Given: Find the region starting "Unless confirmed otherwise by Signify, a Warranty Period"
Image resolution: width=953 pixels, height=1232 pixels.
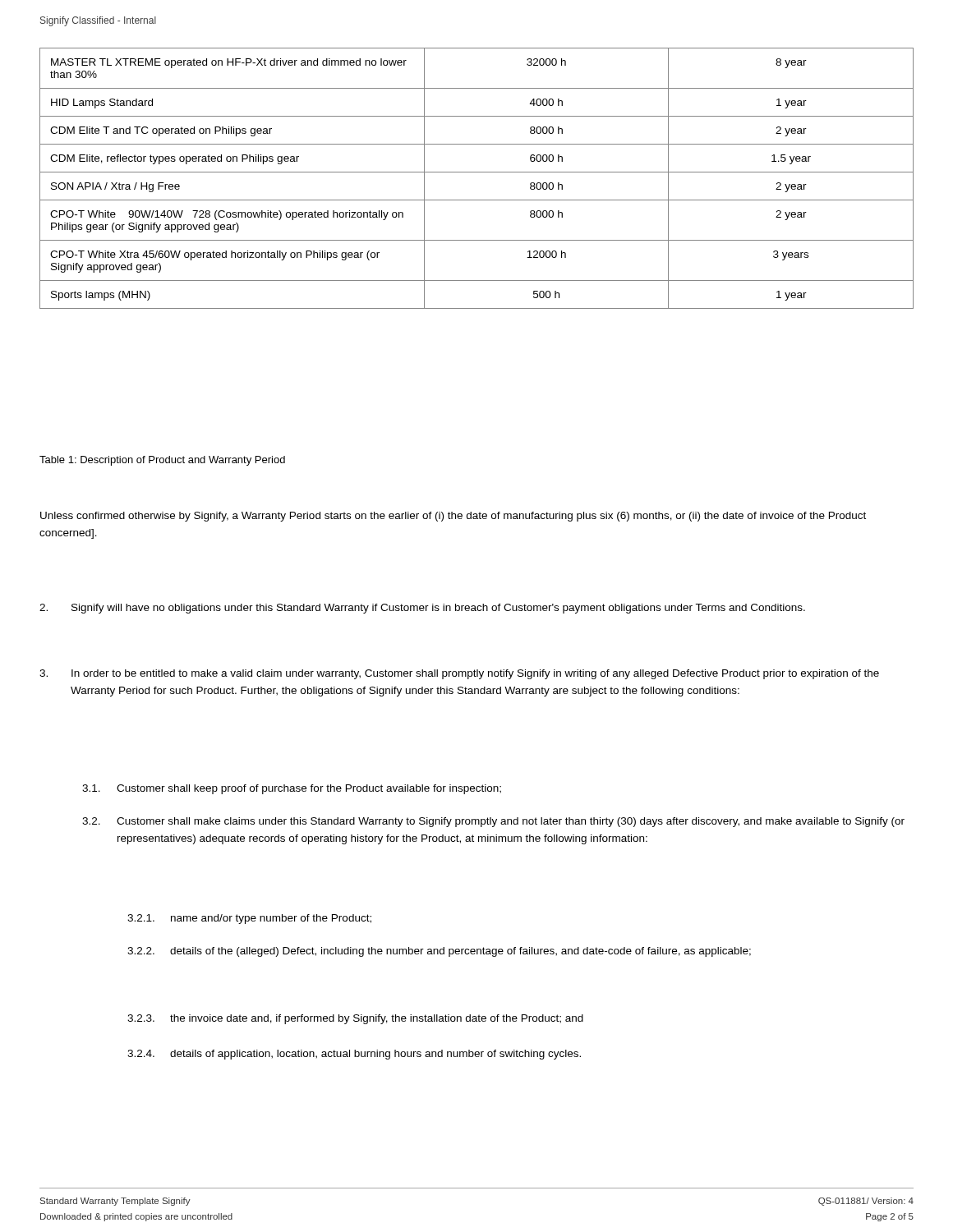Looking at the screenshot, I should click(x=453, y=524).
